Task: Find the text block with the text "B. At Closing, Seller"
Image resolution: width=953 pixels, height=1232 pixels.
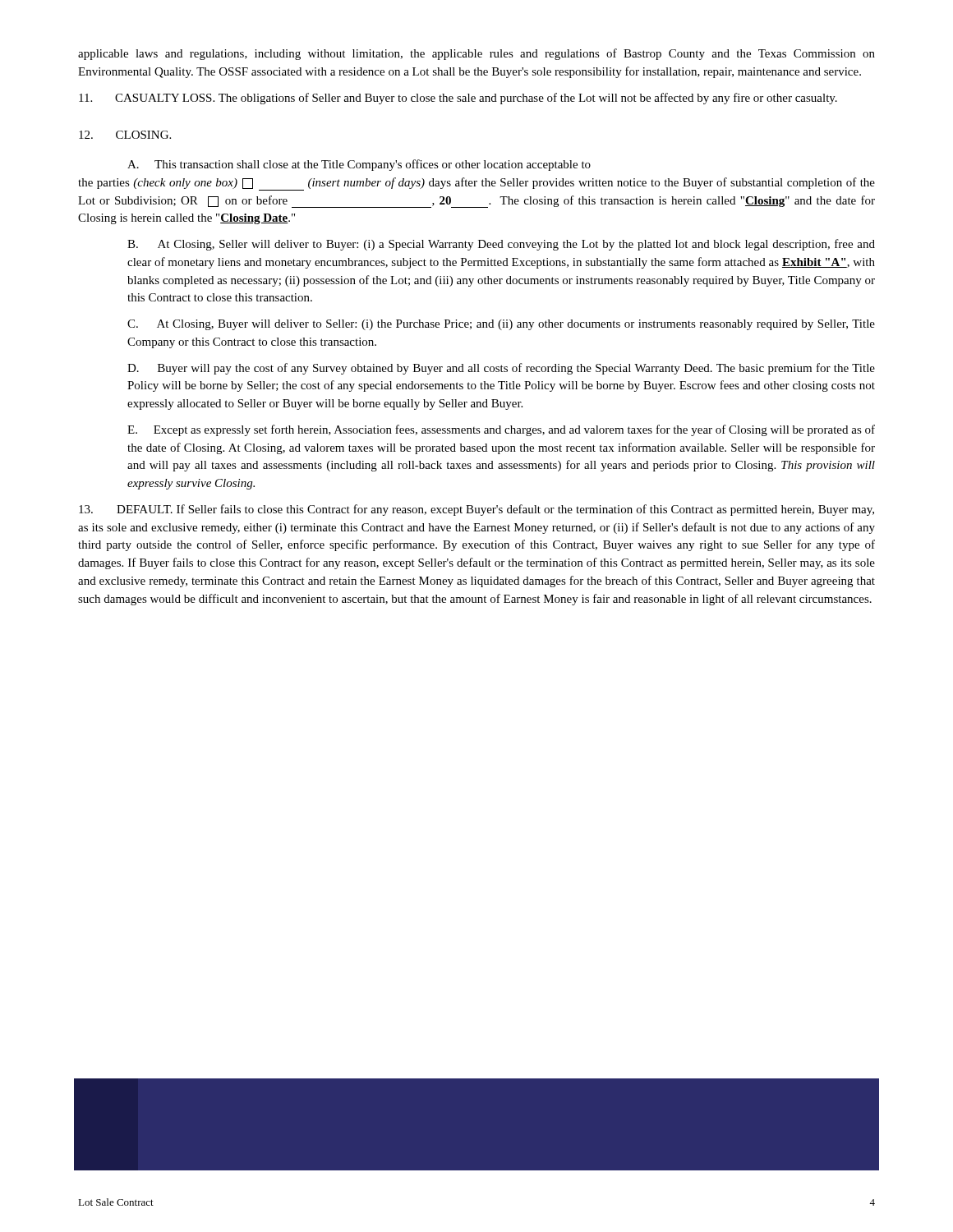Action: tap(501, 271)
